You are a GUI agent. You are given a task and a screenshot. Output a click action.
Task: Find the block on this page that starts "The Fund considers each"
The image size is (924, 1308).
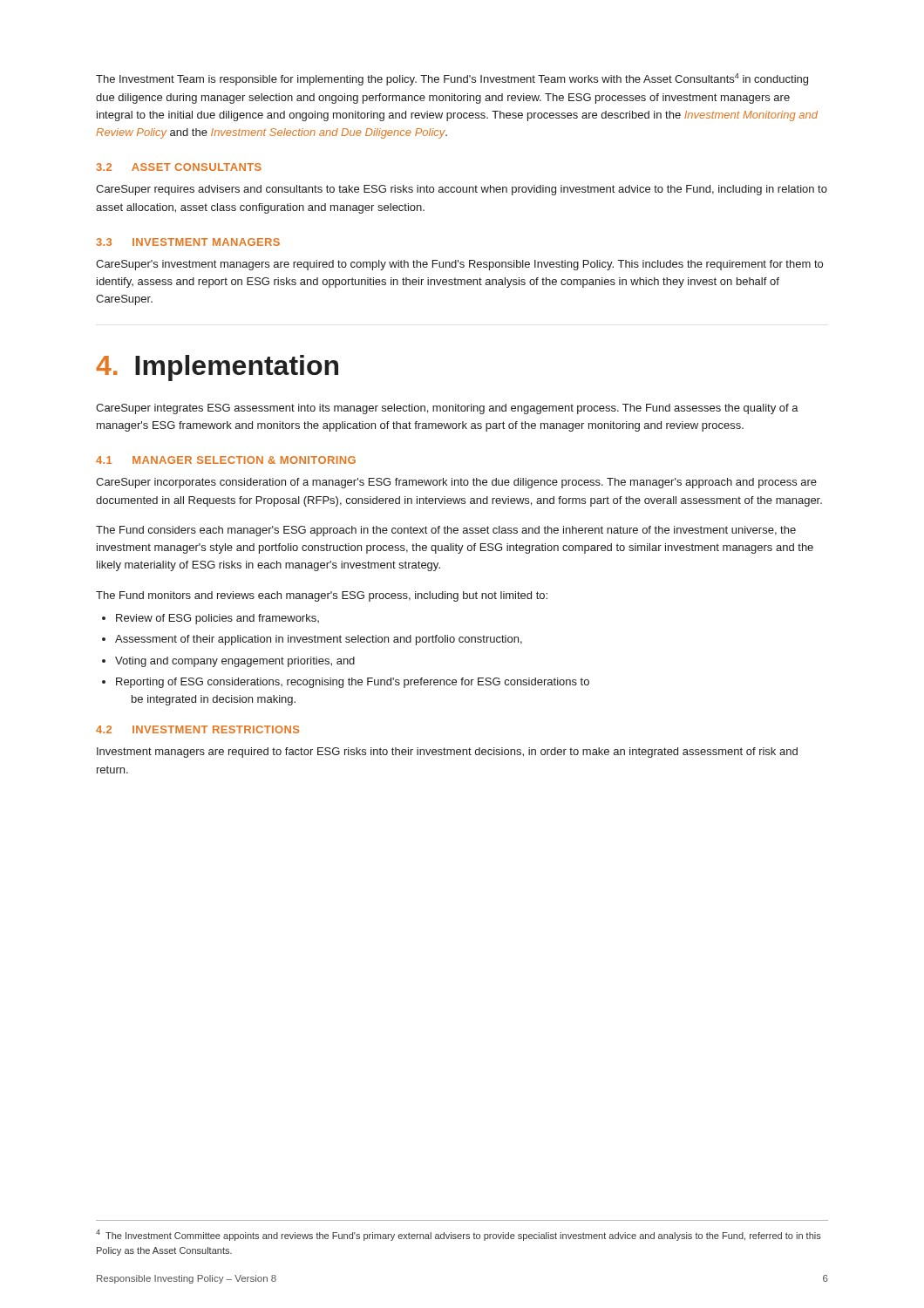[455, 547]
